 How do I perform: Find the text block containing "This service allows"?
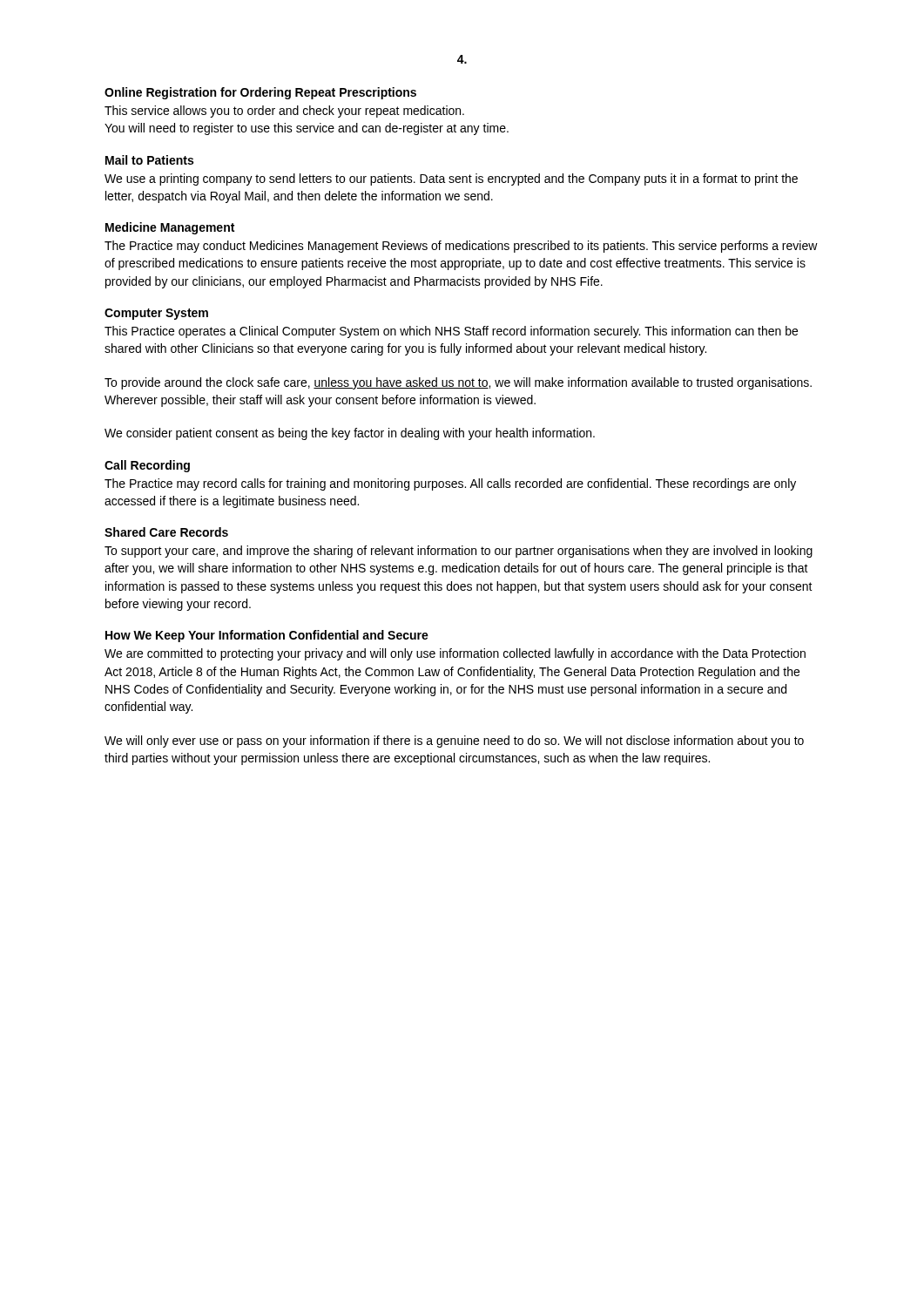tap(307, 119)
